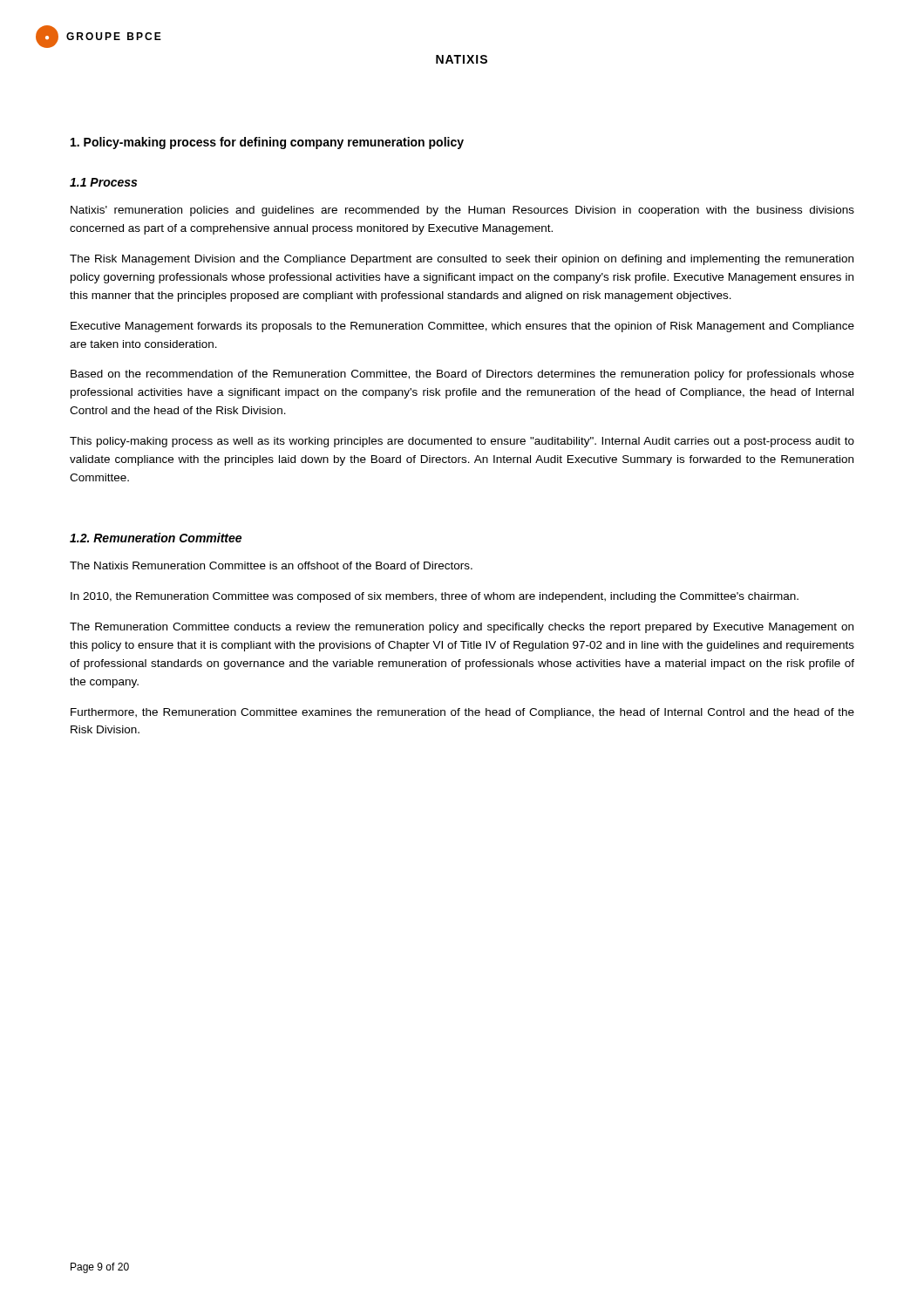Navigate to the passage starting "1.2. Remuneration Committee"
924x1308 pixels.
156,538
